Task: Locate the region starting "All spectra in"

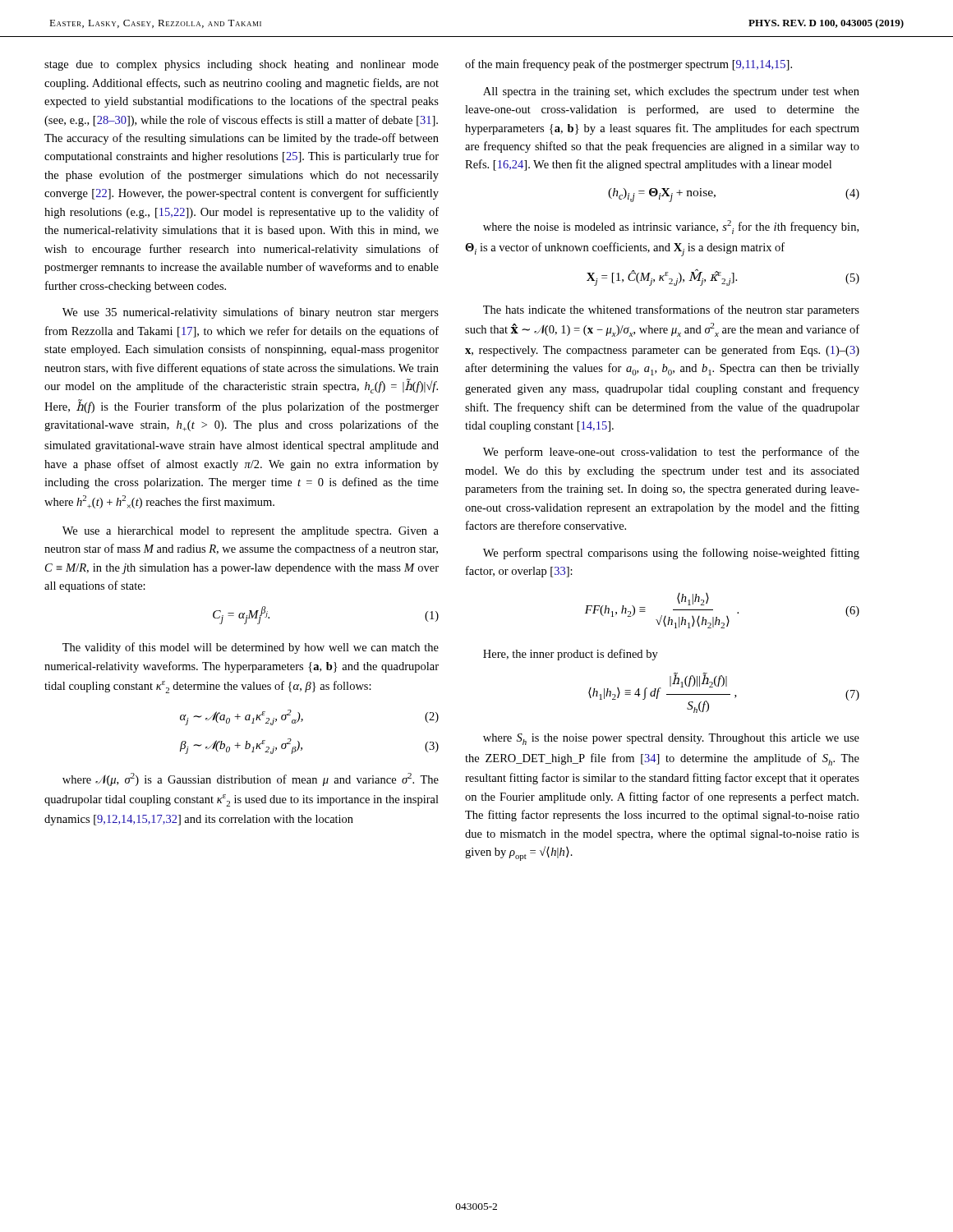Action: coord(662,128)
